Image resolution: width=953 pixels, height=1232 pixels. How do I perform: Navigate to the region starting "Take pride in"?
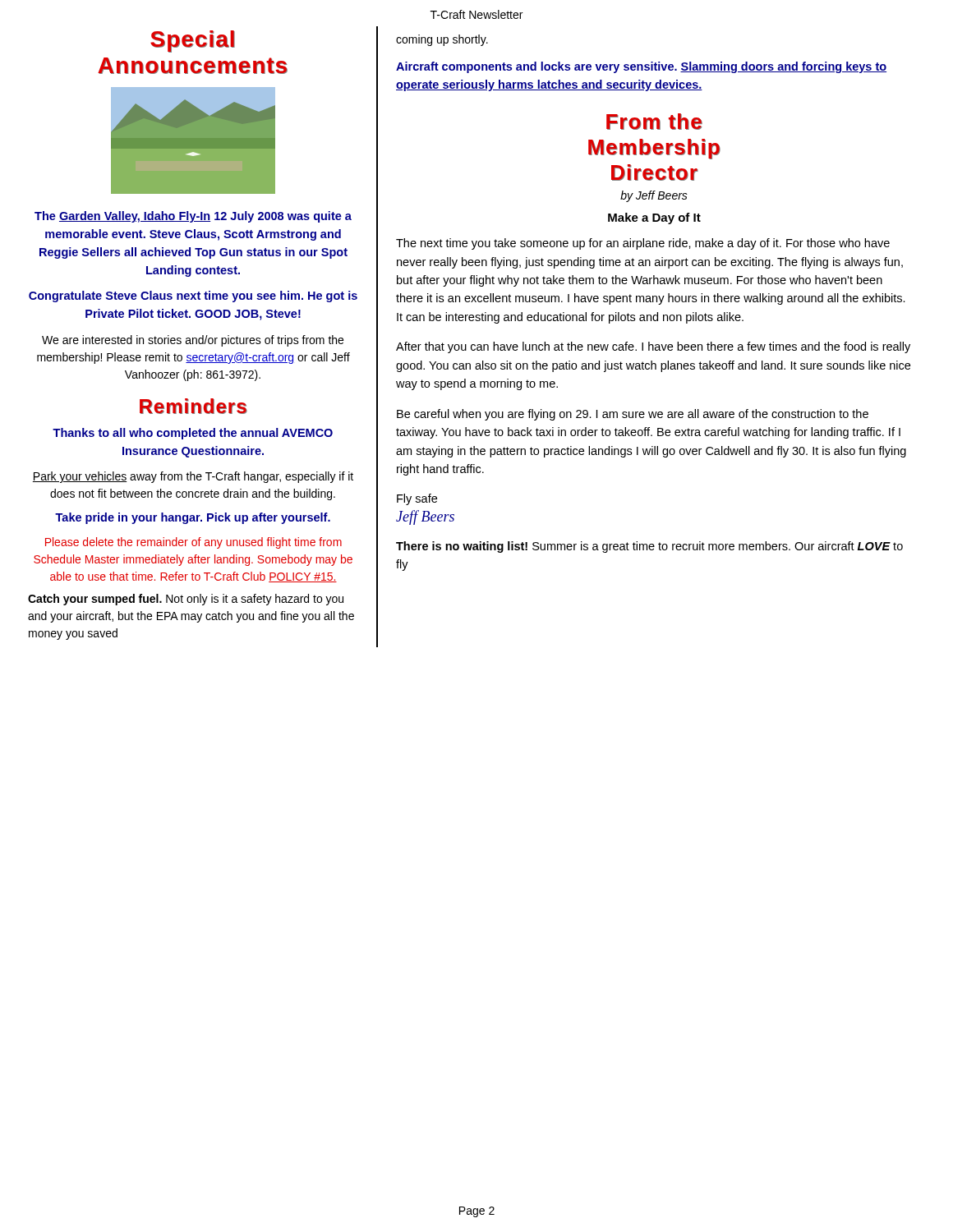[x=193, y=518]
